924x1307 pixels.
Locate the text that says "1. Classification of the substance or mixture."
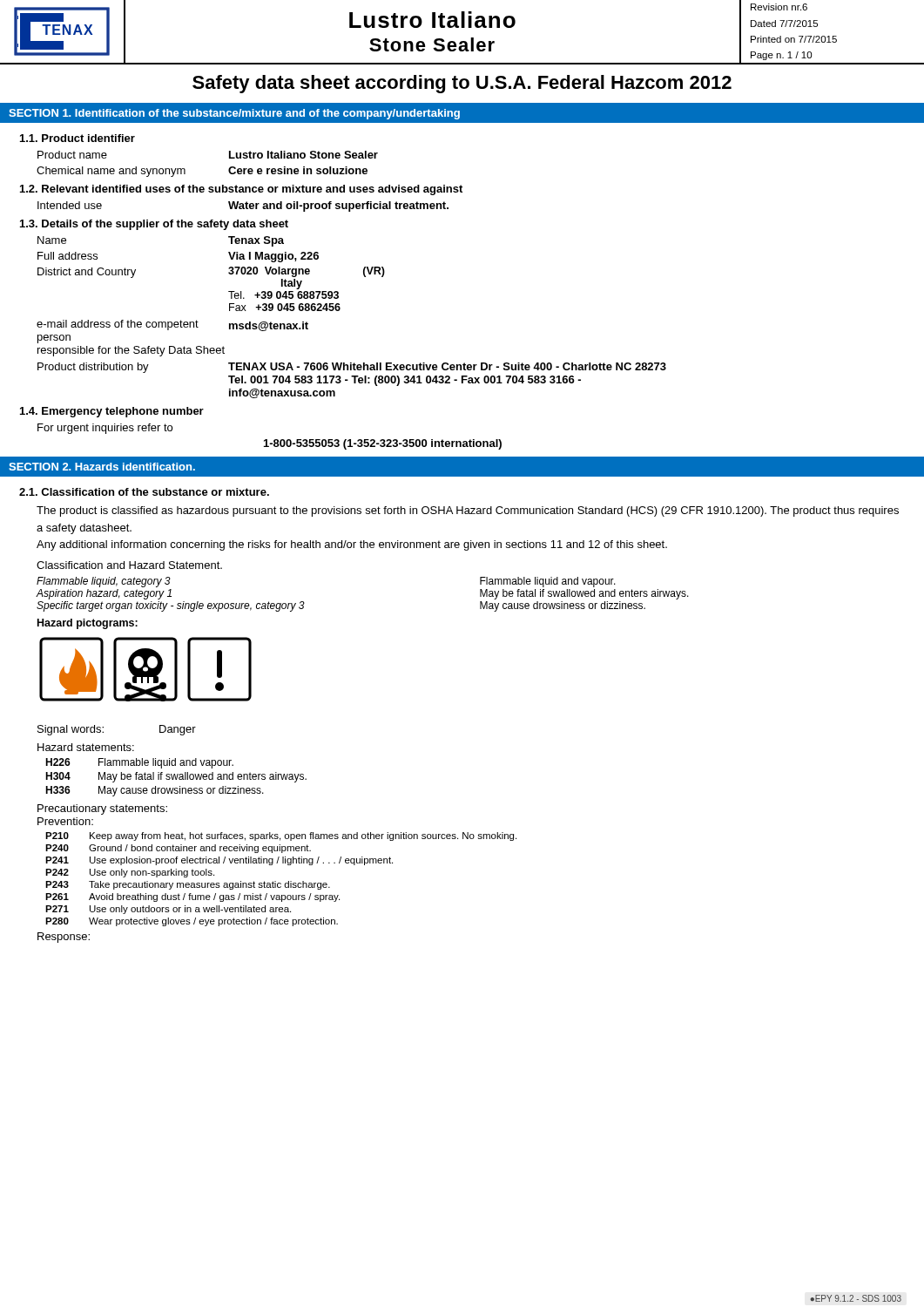tap(144, 492)
